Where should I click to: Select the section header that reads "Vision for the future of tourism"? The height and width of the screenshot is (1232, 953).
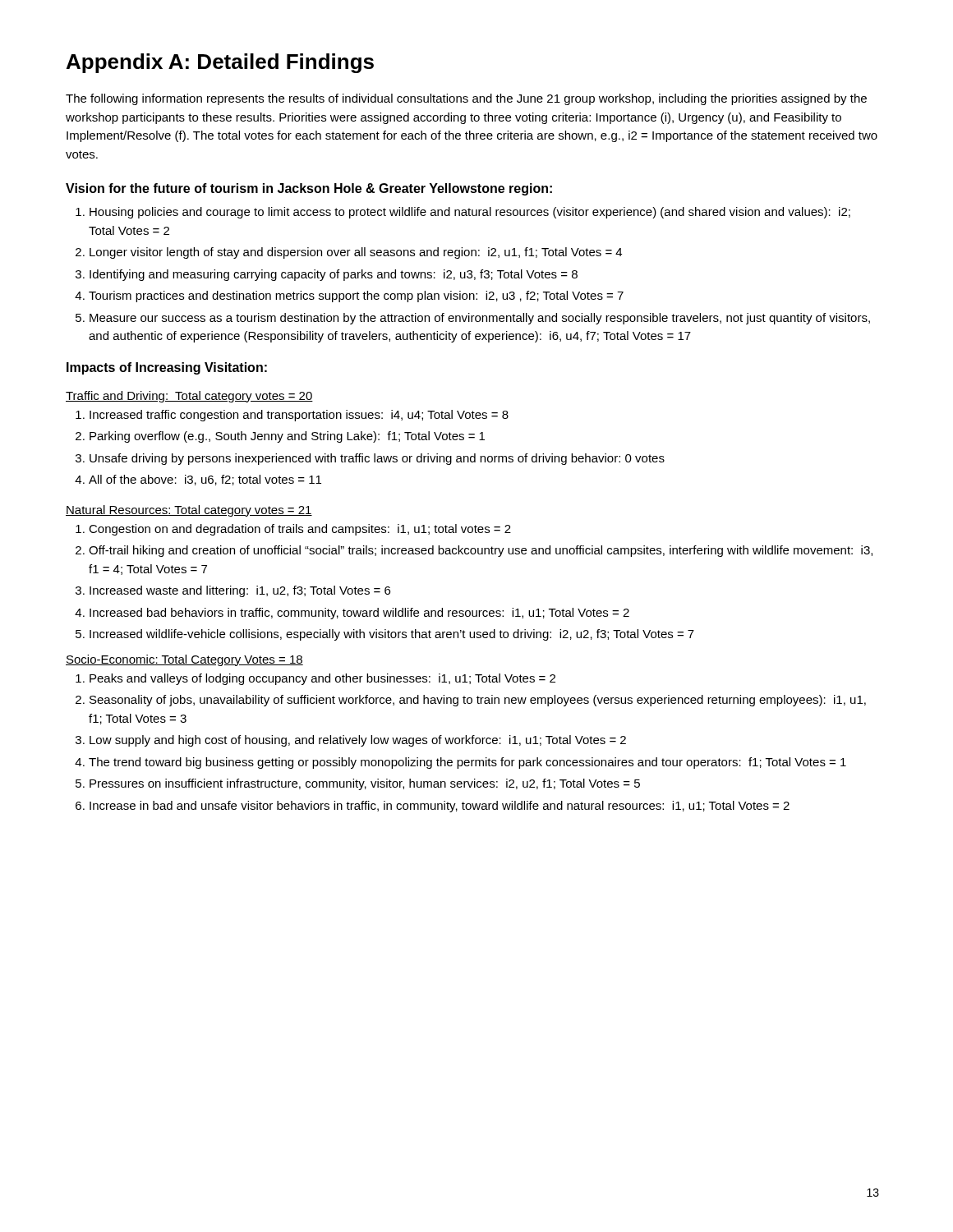coord(309,188)
